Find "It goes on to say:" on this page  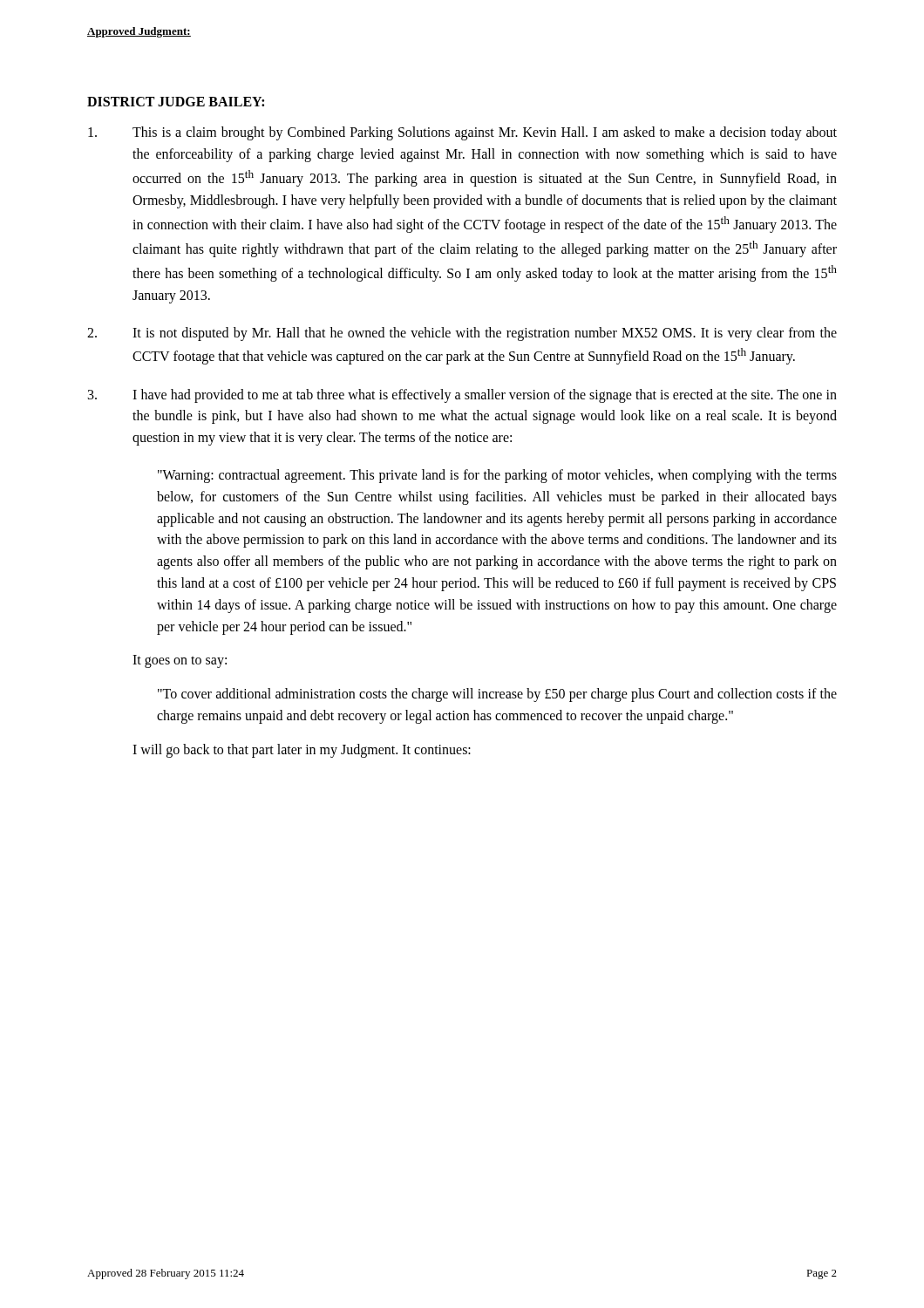pos(180,660)
